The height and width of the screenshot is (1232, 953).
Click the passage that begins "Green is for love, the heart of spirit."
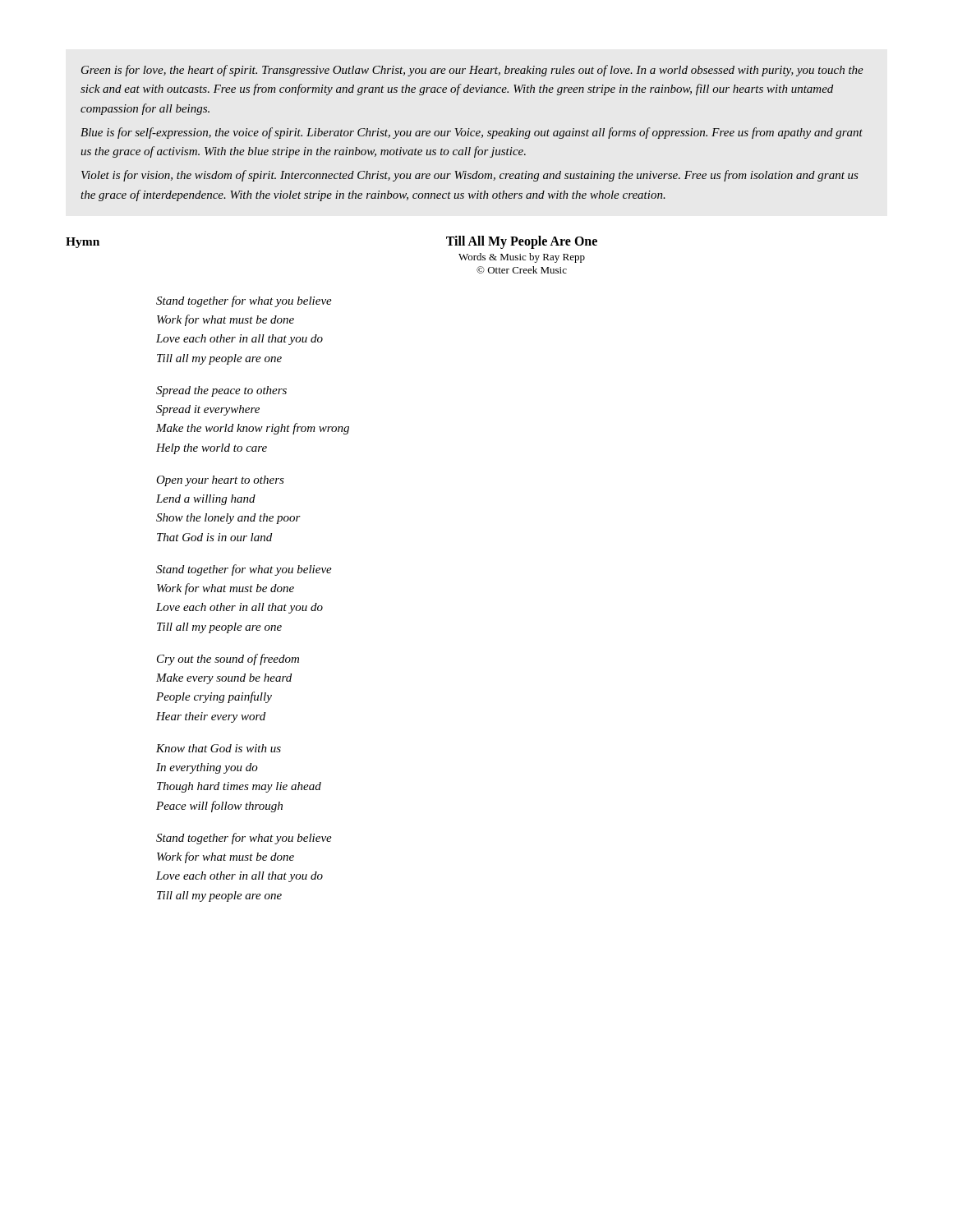[x=476, y=133]
